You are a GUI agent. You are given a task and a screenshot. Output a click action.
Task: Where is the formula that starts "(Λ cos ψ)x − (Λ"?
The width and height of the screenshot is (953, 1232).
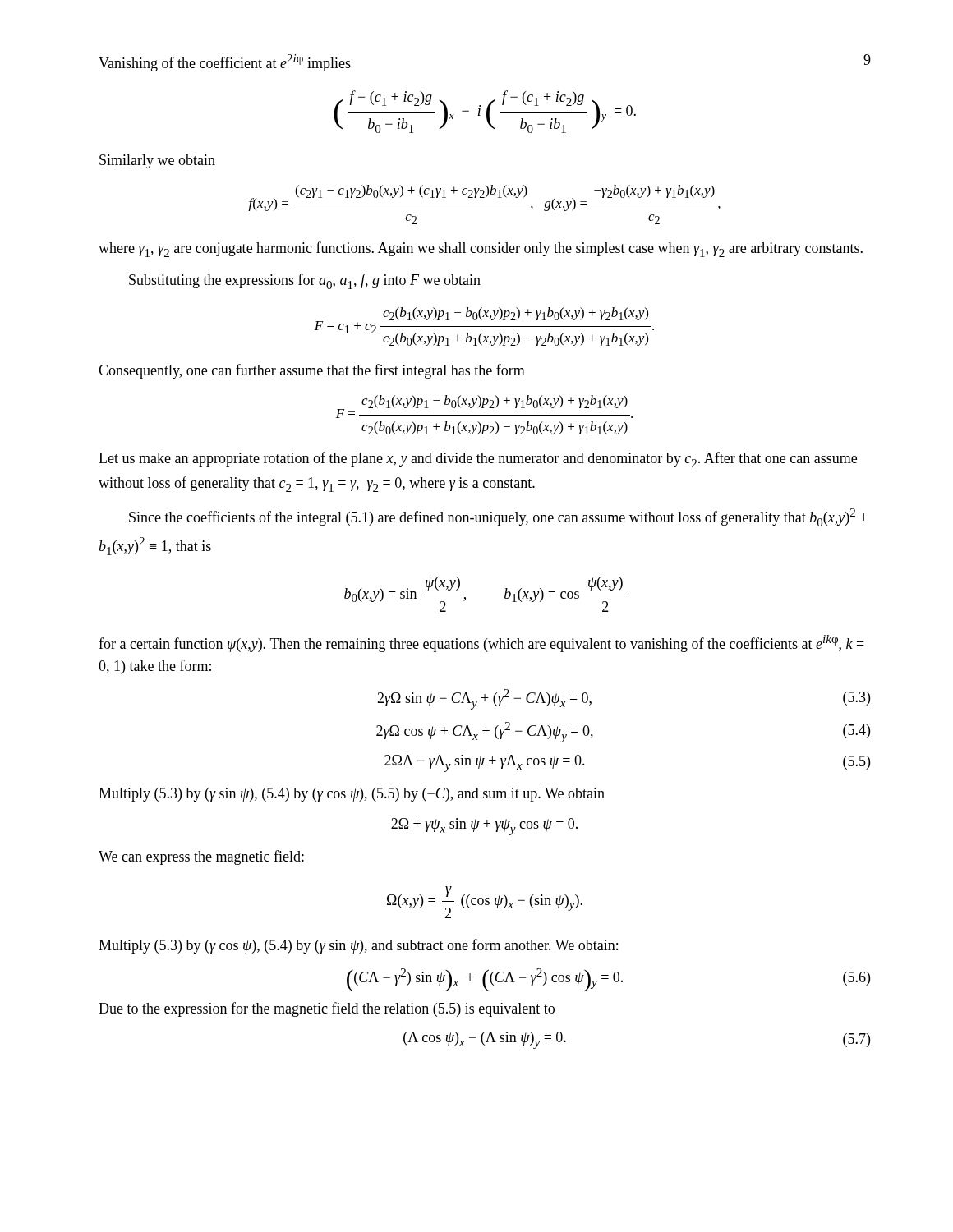point(485,1039)
